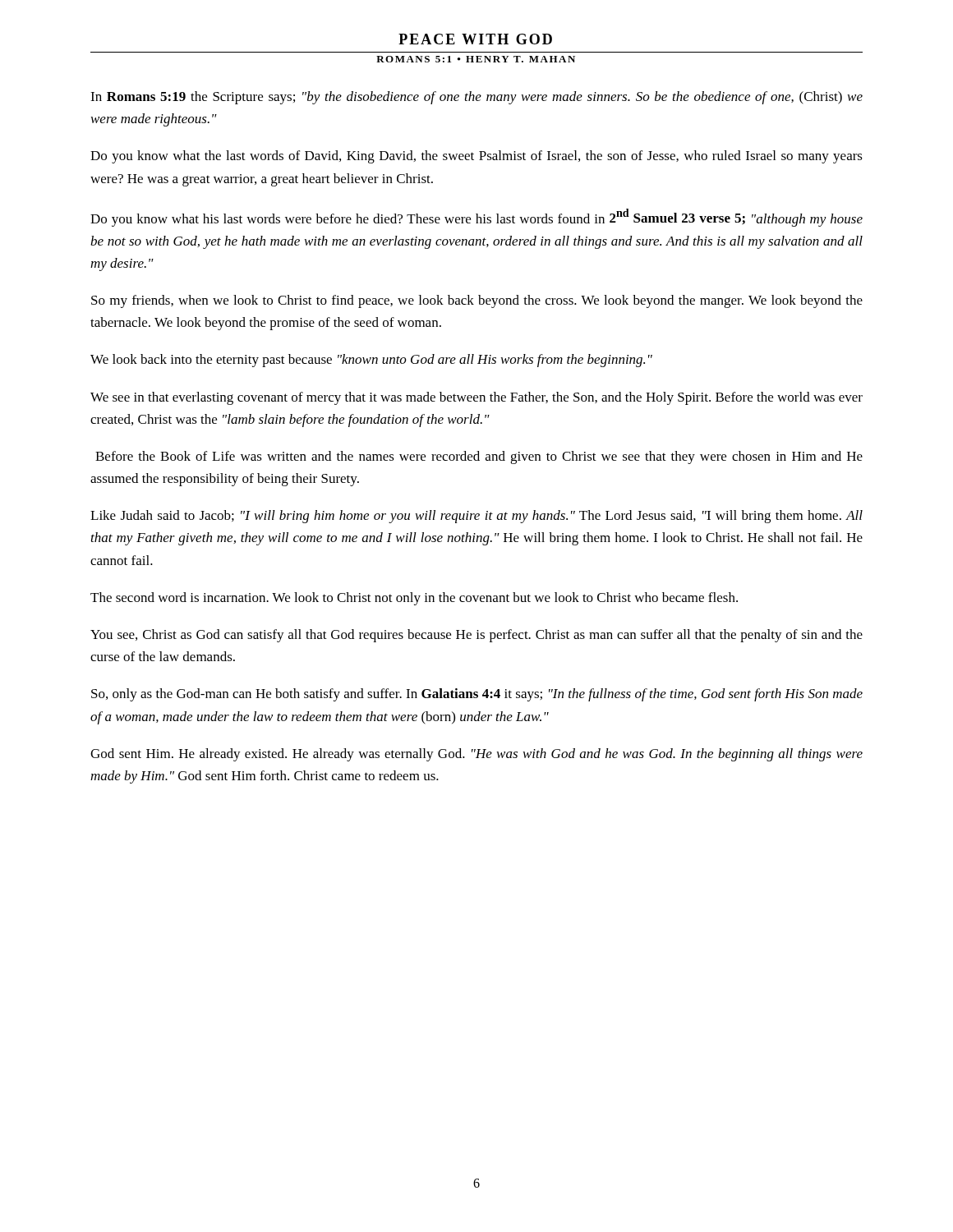Navigate to the text block starting "So my friends, when we look to"
Image resolution: width=953 pixels, height=1232 pixels.
click(476, 311)
